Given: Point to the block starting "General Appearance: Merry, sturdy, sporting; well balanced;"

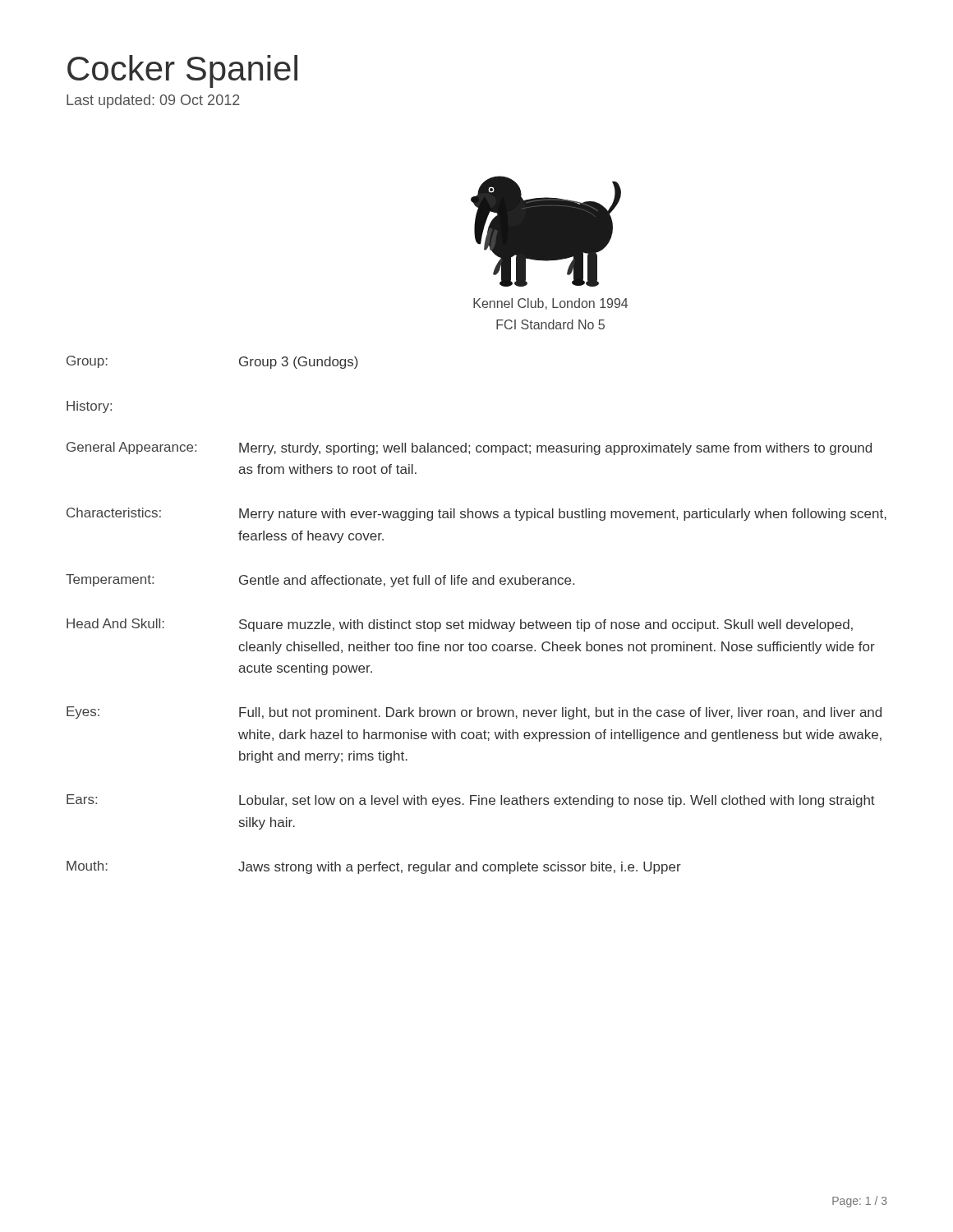Looking at the screenshot, I should 476,459.
